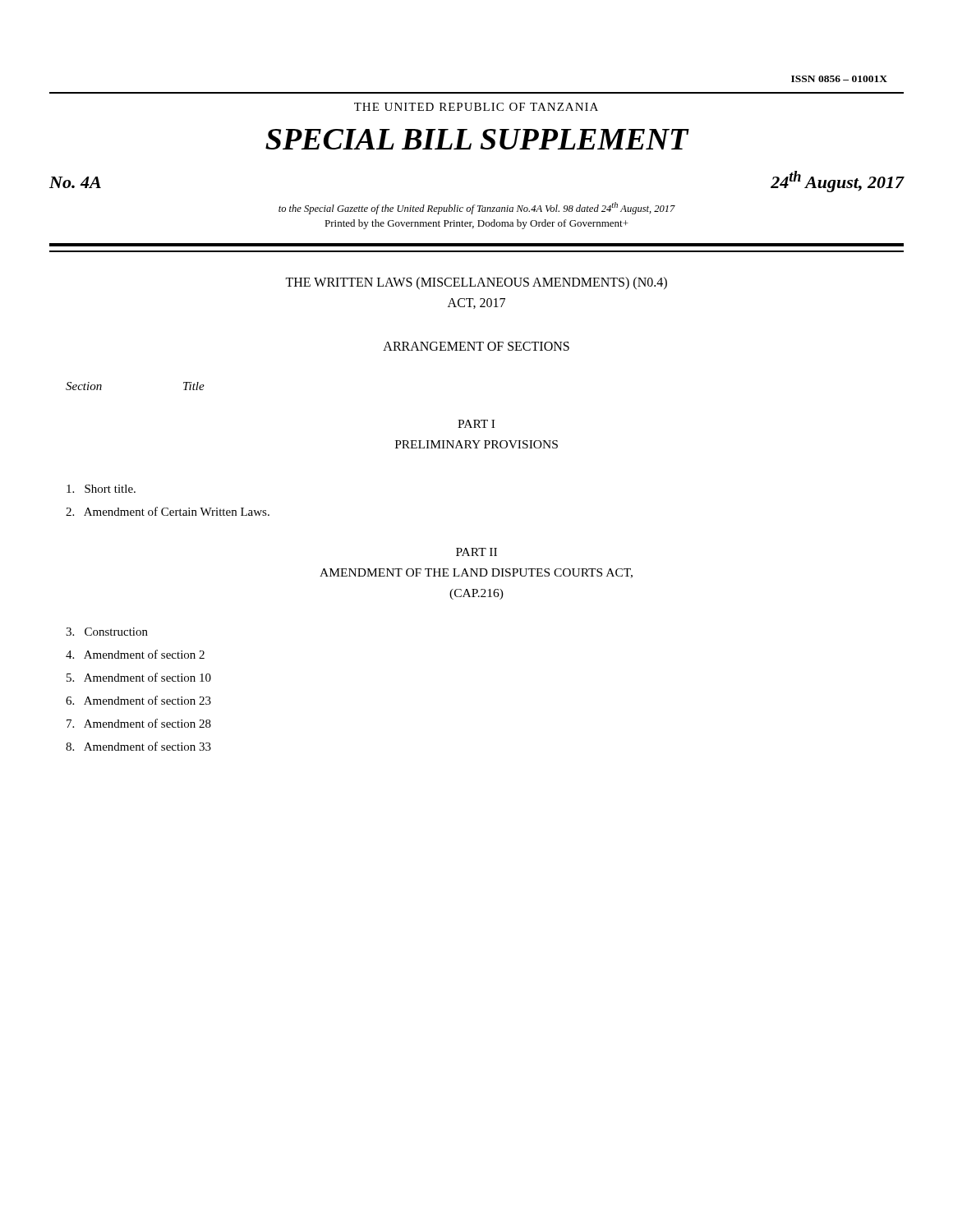Screen dimensions: 1232x953
Task: Click where it says "3. Construction"
Action: coord(107,632)
